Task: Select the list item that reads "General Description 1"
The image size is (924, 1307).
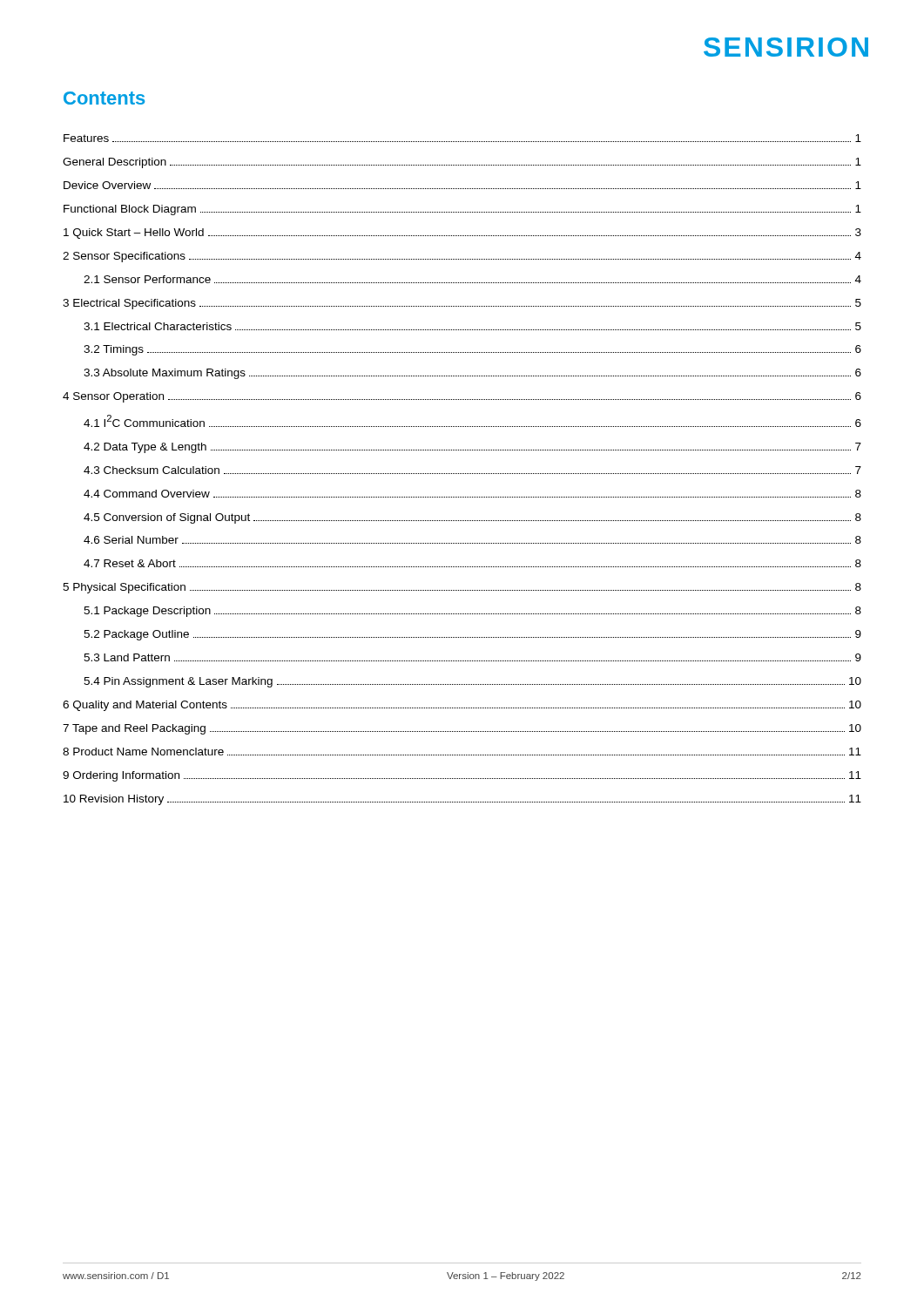Action: click(x=462, y=162)
